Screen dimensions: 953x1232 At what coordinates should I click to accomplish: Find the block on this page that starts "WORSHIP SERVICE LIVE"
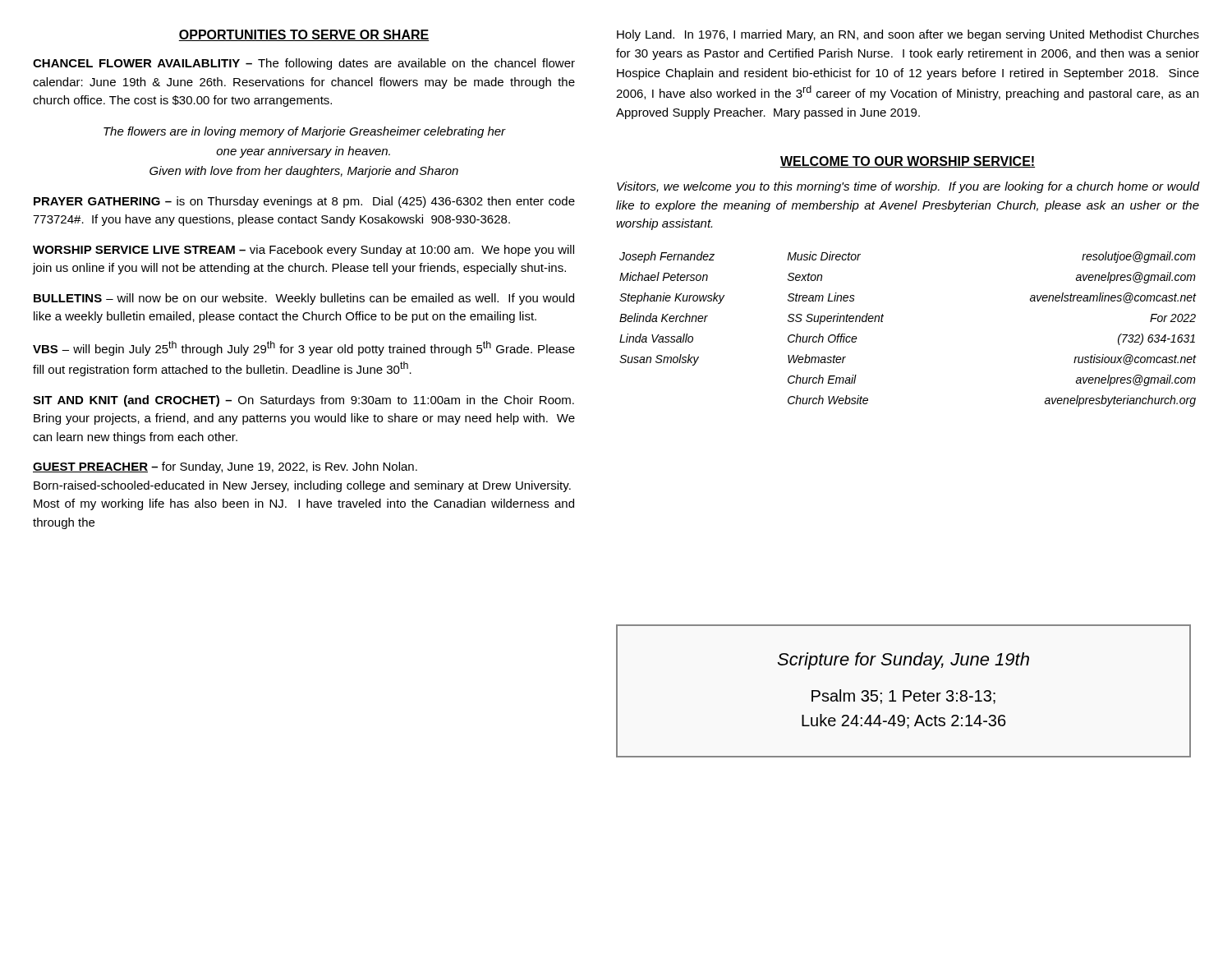pos(304,258)
